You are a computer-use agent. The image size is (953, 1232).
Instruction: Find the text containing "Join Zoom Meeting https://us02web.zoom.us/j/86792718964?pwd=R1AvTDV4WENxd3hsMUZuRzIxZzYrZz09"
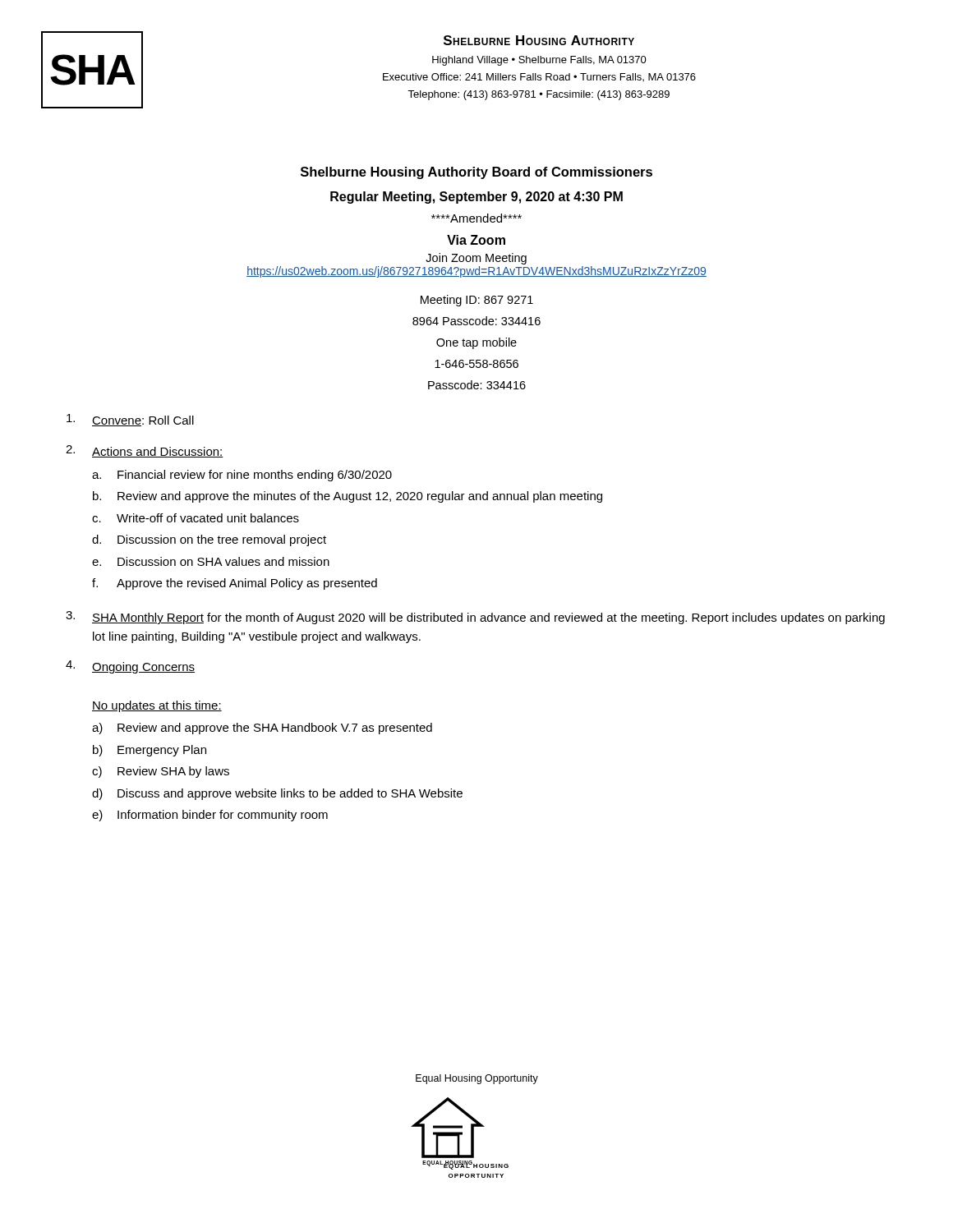pyautogui.click(x=476, y=264)
